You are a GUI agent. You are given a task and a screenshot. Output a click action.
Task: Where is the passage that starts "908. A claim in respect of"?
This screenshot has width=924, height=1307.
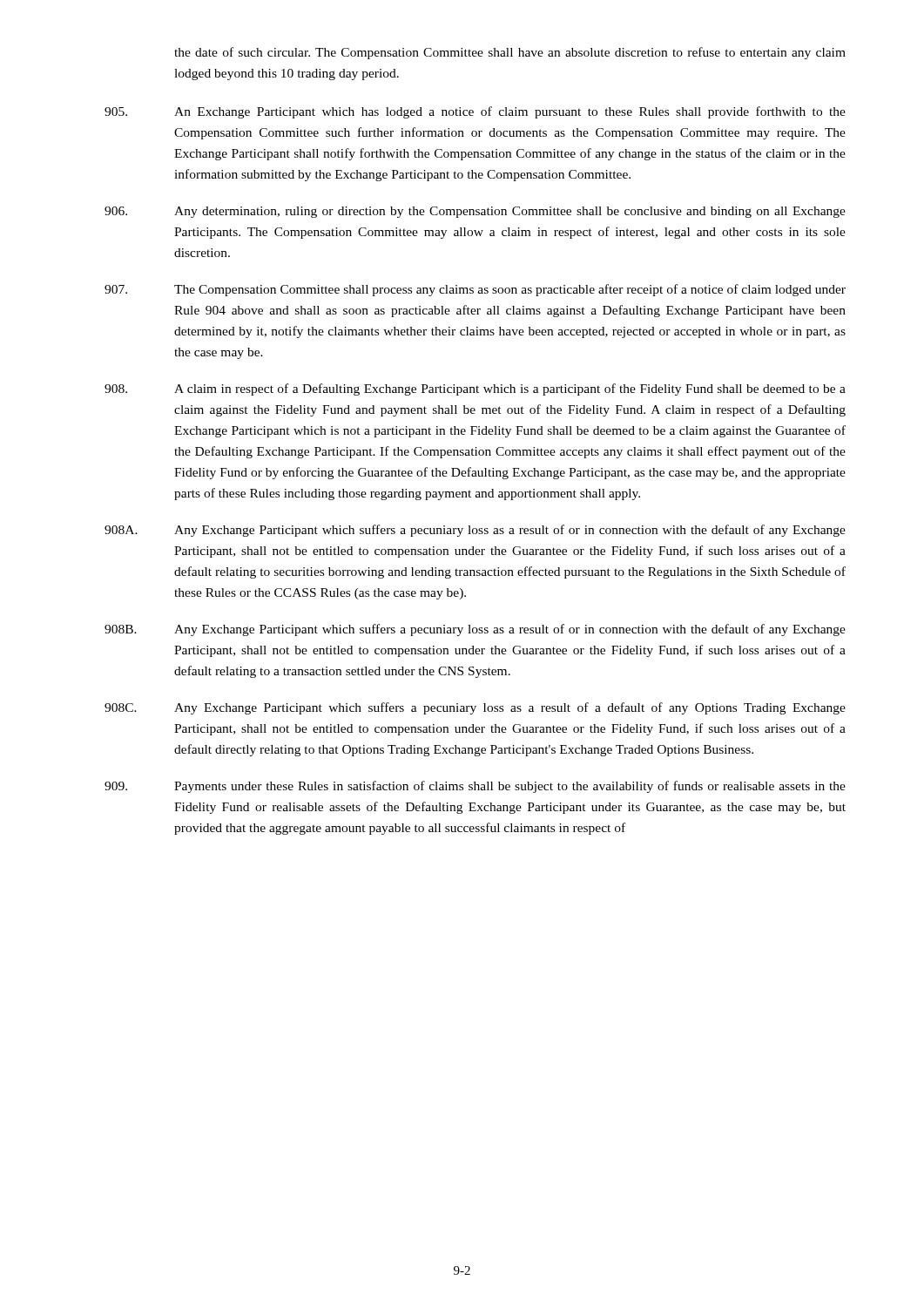coord(475,441)
